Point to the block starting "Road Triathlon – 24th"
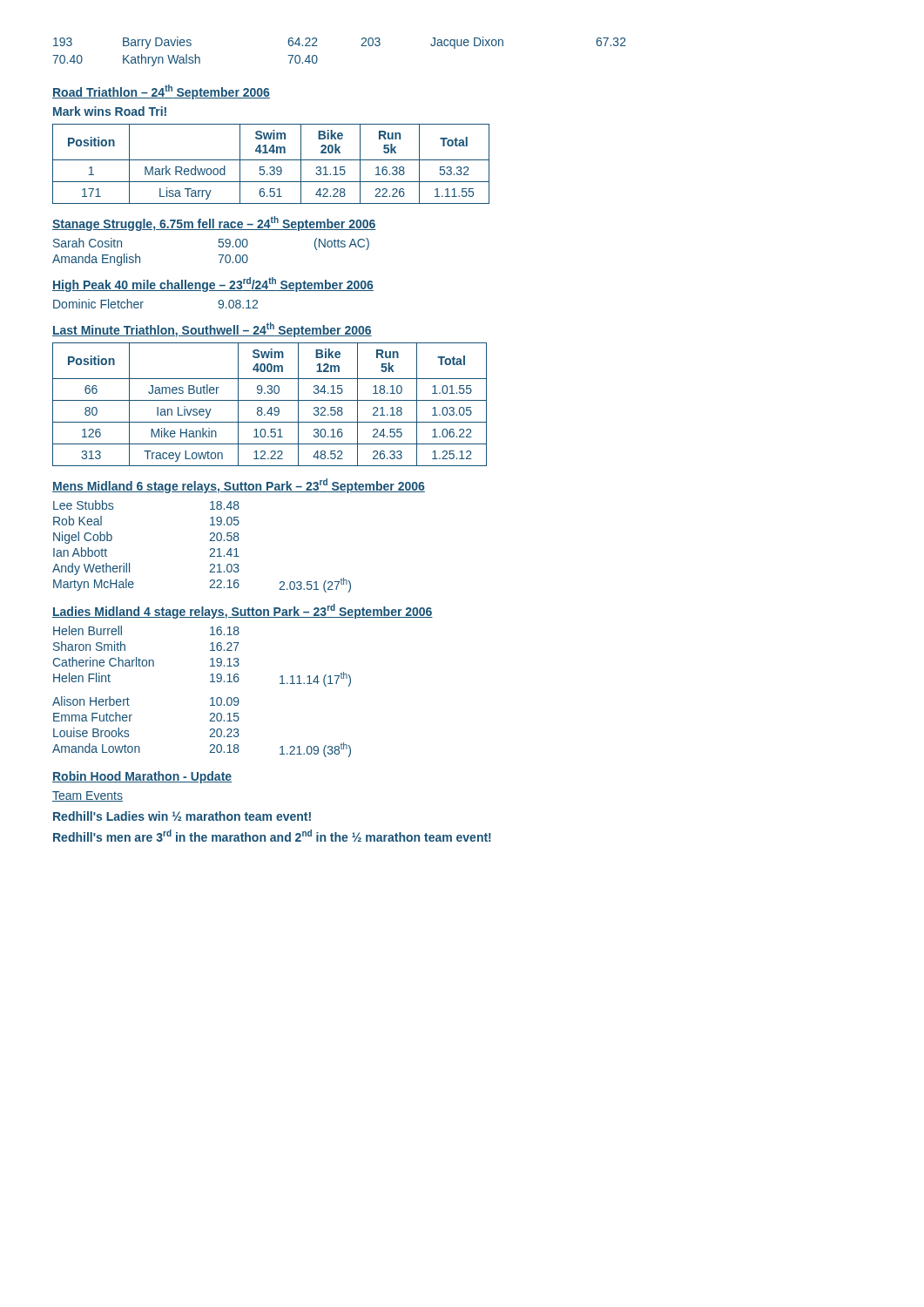This screenshot has height=1307, width=924. pyautogui.click(x=161, y=91)
